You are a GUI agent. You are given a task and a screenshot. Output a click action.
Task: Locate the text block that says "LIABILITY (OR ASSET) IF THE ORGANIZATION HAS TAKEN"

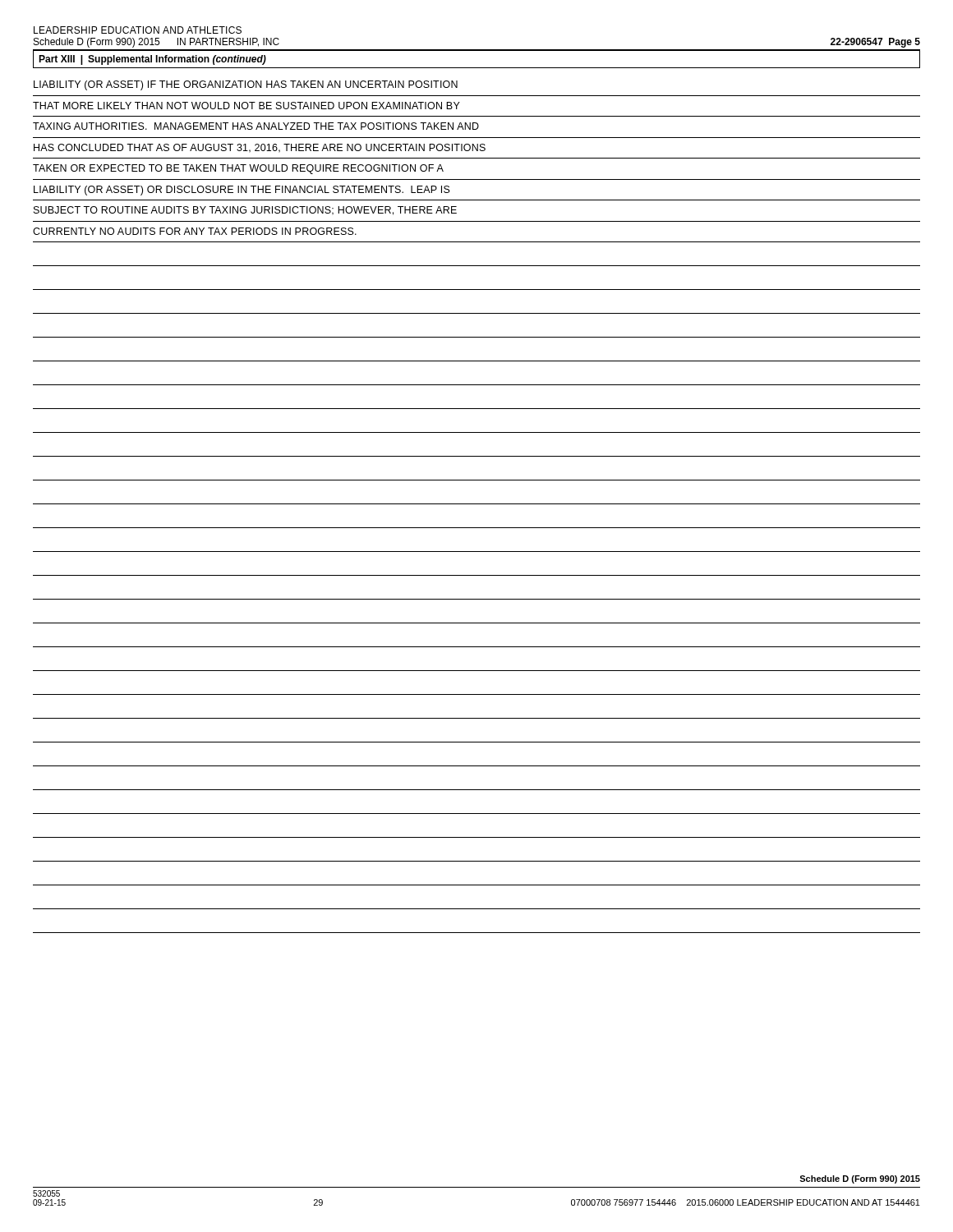click(x=476, y=504)
